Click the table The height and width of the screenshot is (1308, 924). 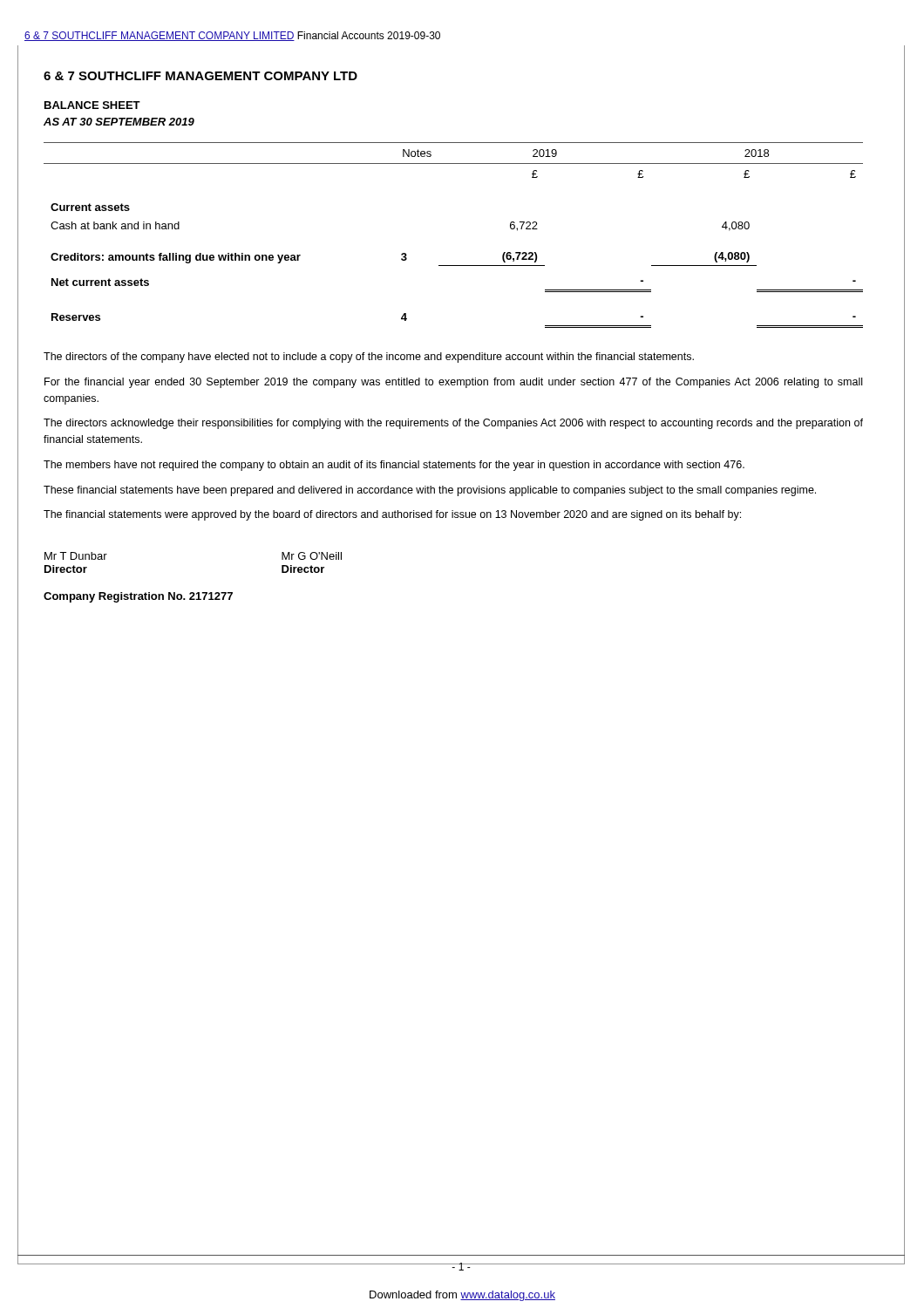453,239
